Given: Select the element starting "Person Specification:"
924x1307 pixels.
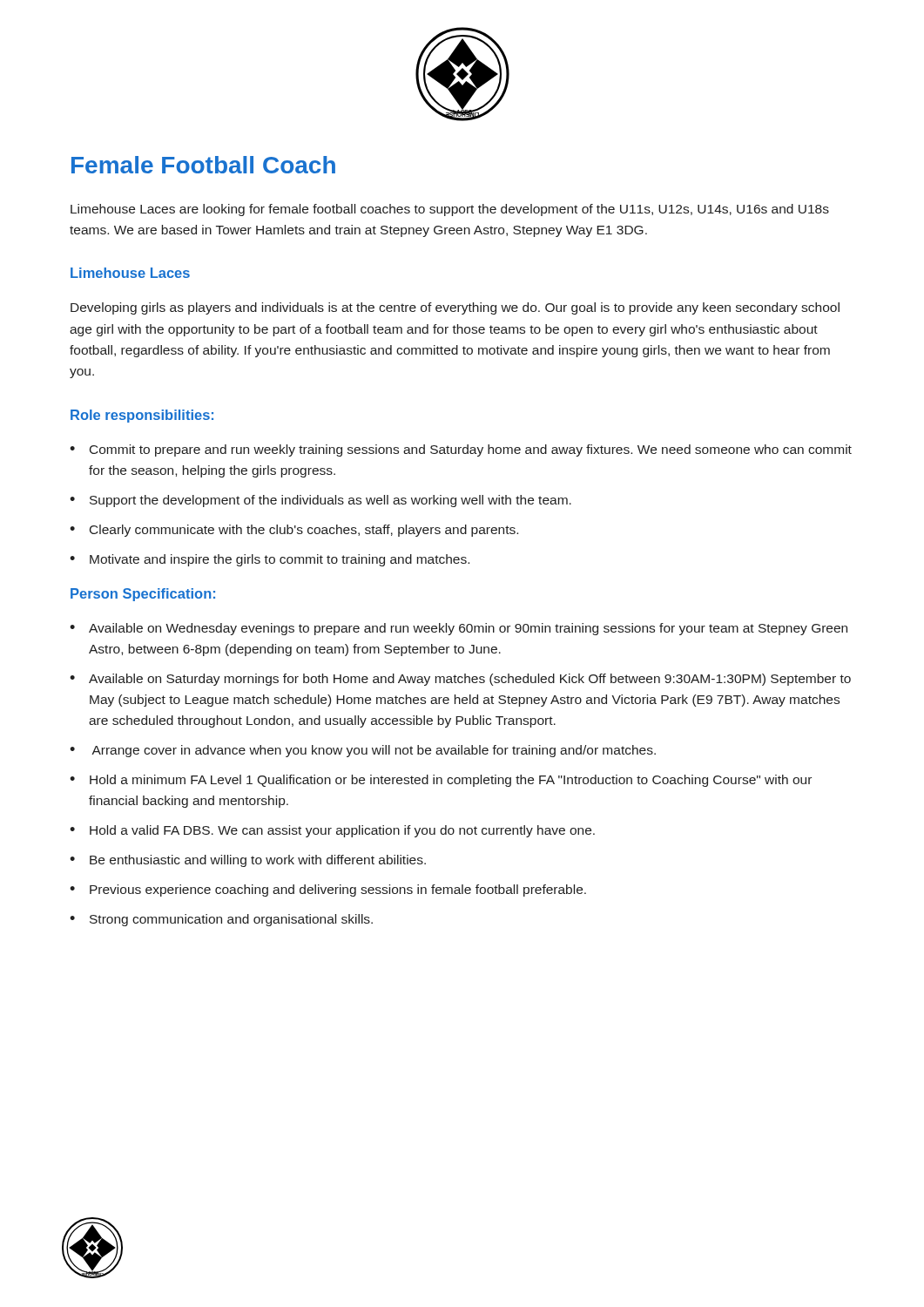Looking at the screenshot, I should (143, 593).
